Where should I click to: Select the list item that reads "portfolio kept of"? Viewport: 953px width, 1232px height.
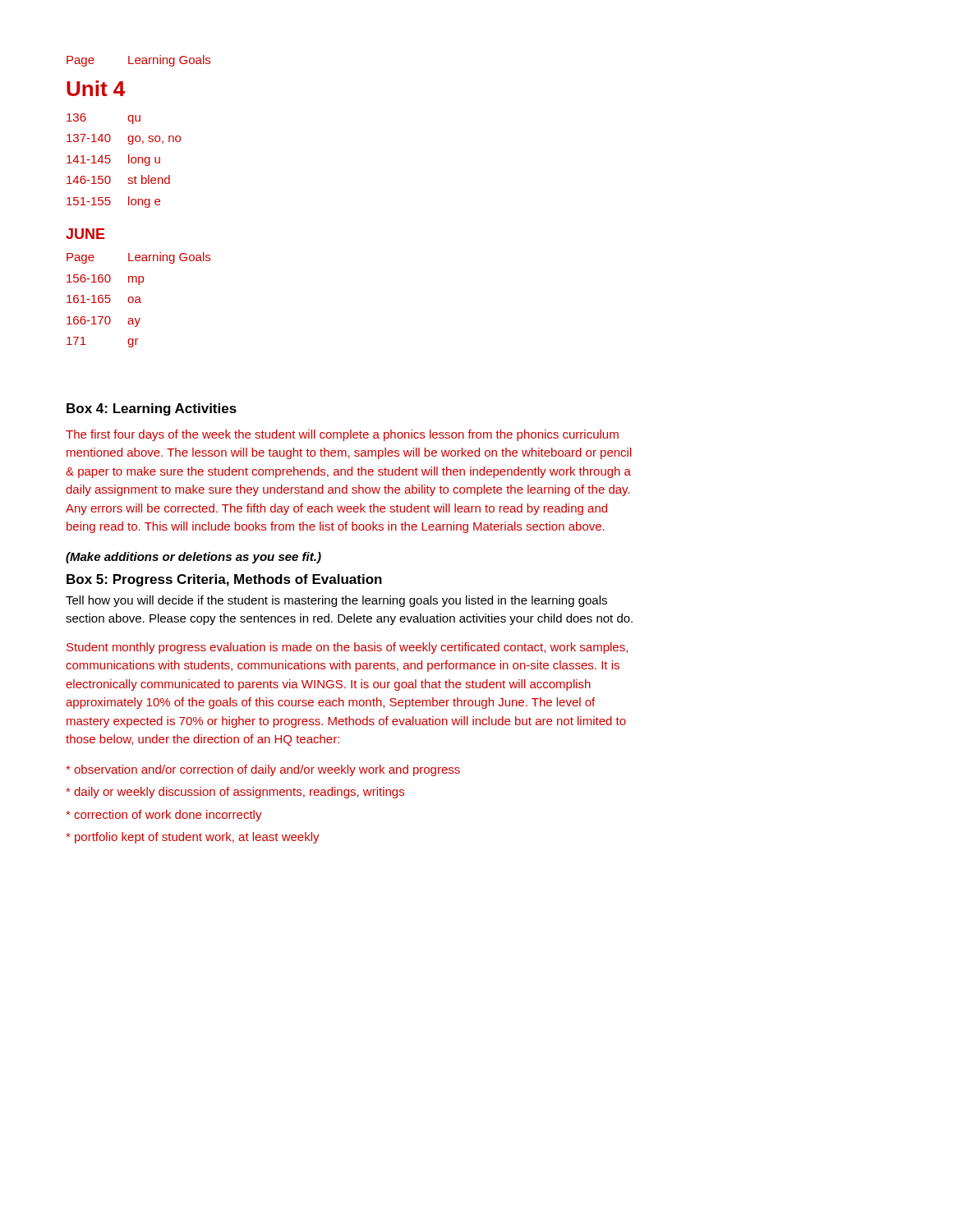[x=192, y=837]
